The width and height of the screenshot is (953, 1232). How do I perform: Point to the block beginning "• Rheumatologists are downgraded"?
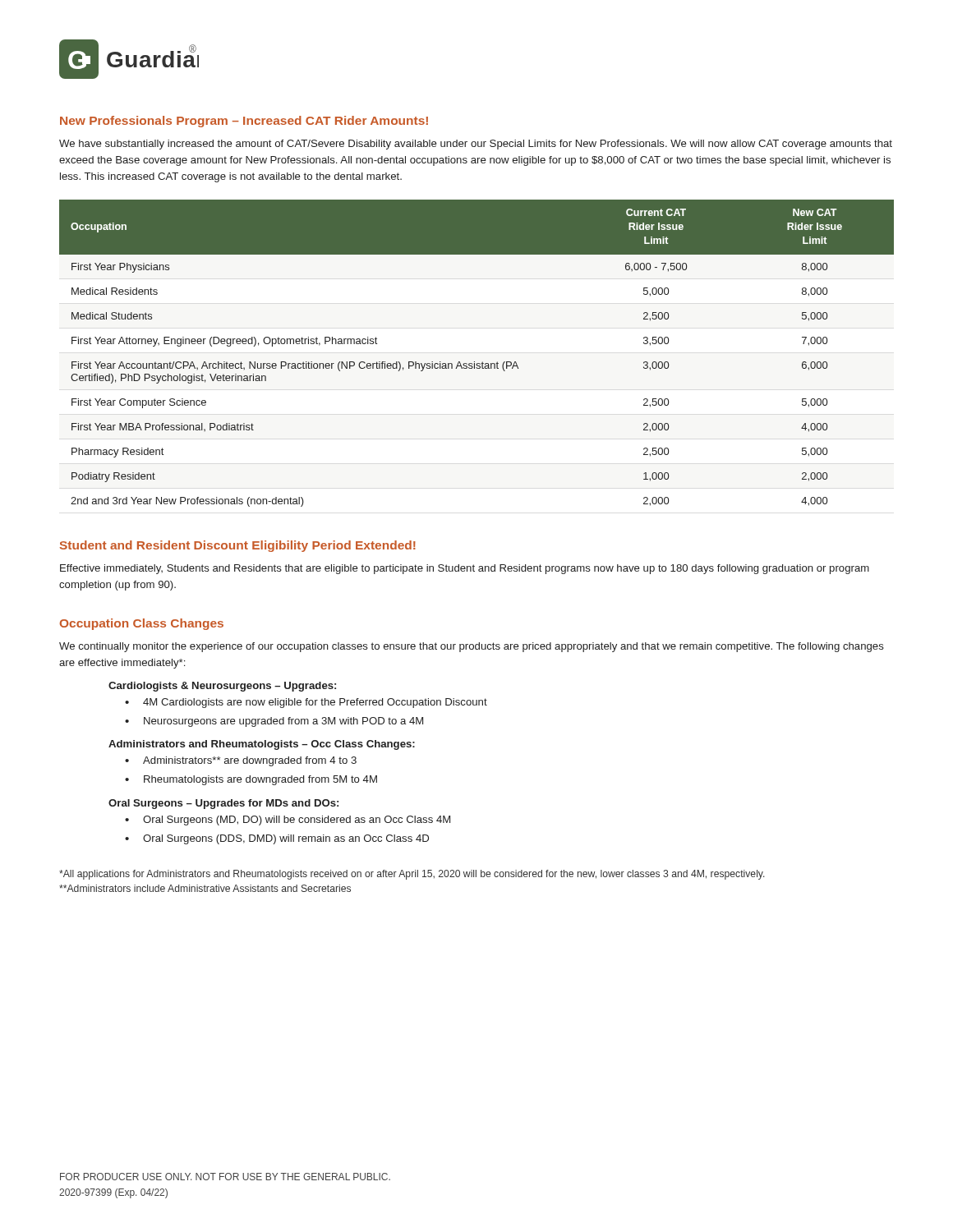click(251, 780)
